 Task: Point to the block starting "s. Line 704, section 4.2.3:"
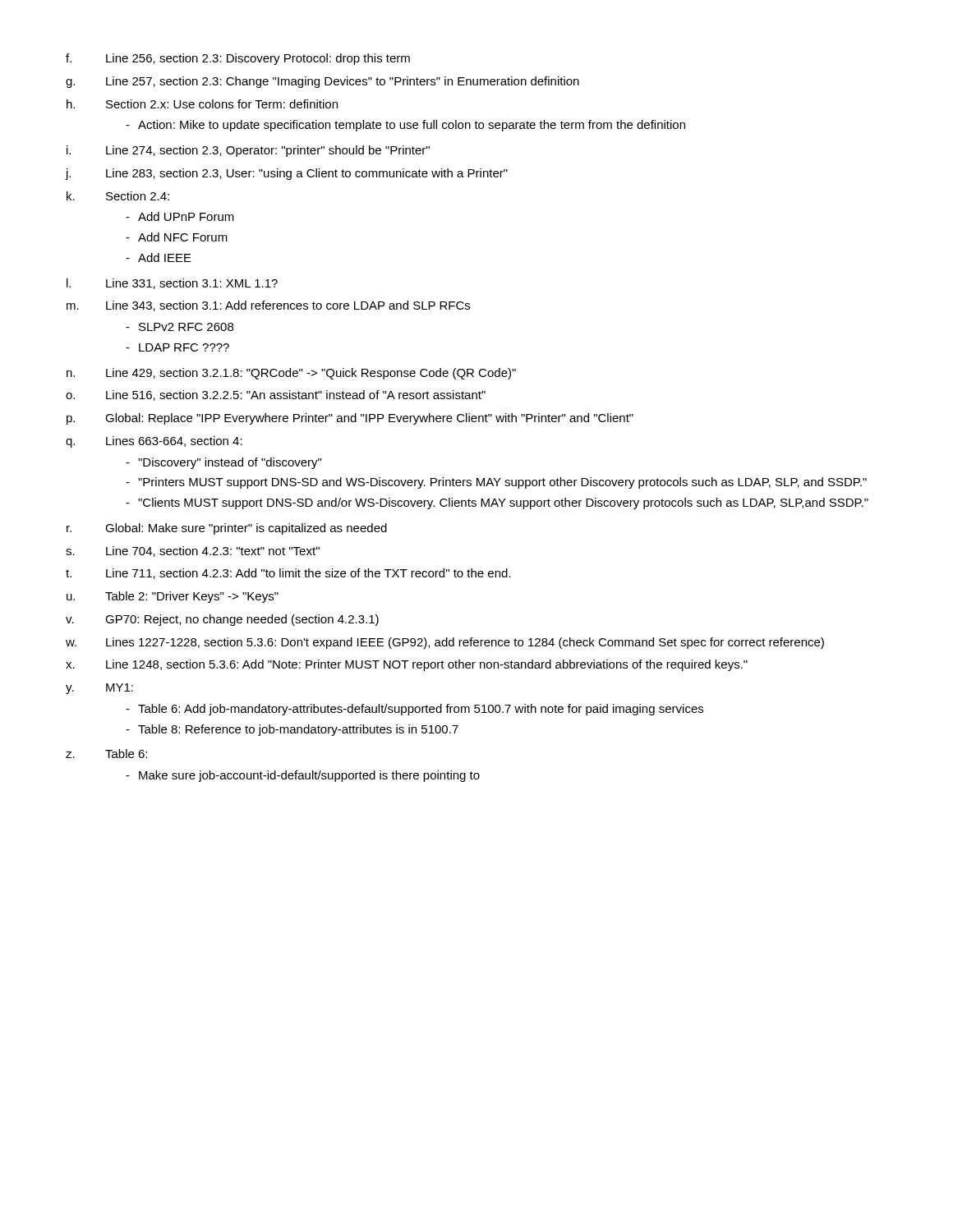click(x=193, y=552)
